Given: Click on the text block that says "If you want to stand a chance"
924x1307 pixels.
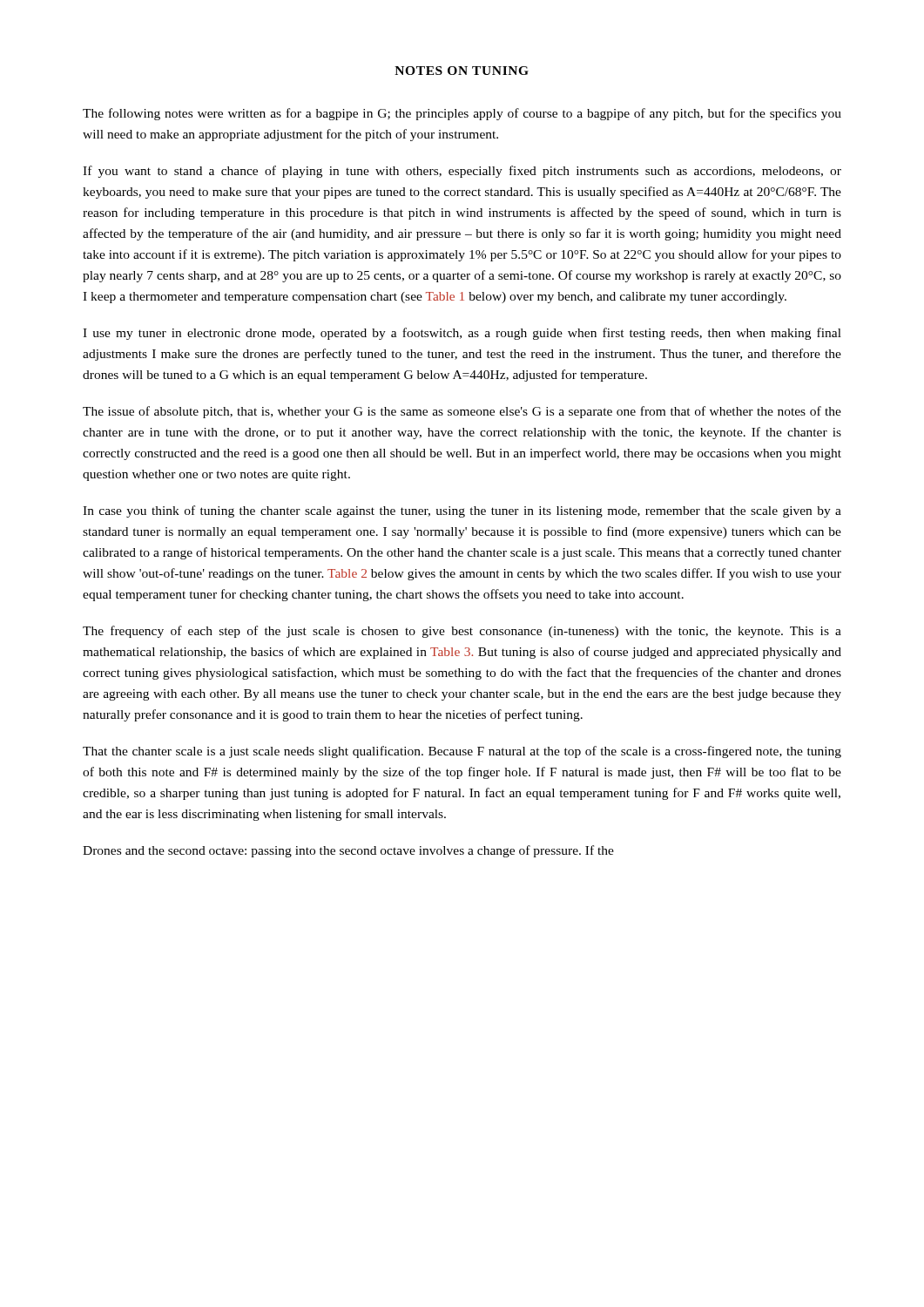Looking at the screenshot, I should [462, 233].
